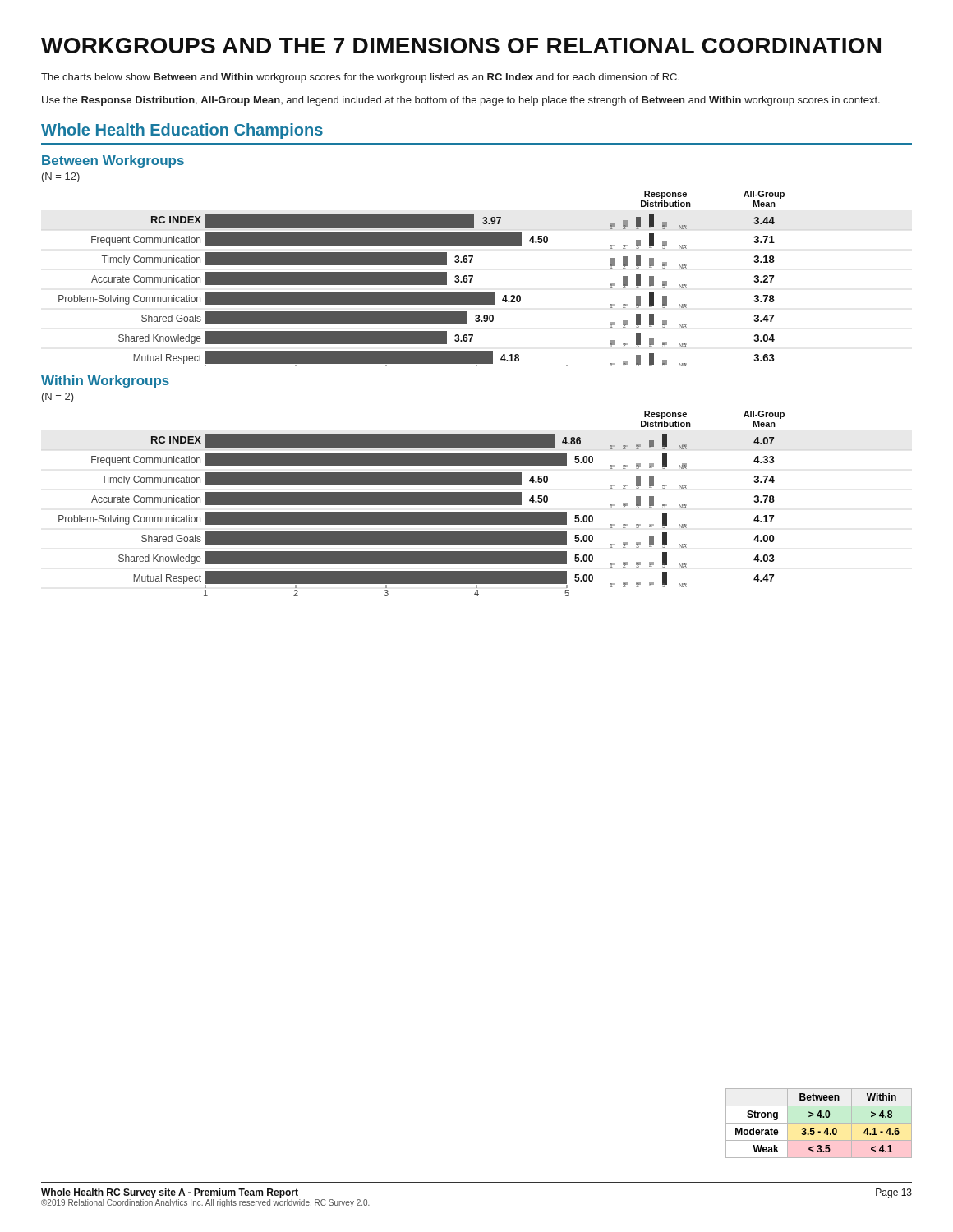The height and width of the screenshot is (1232, 953).
Task: Find the text block starting "The charts below show"
Action: point(361,77)
